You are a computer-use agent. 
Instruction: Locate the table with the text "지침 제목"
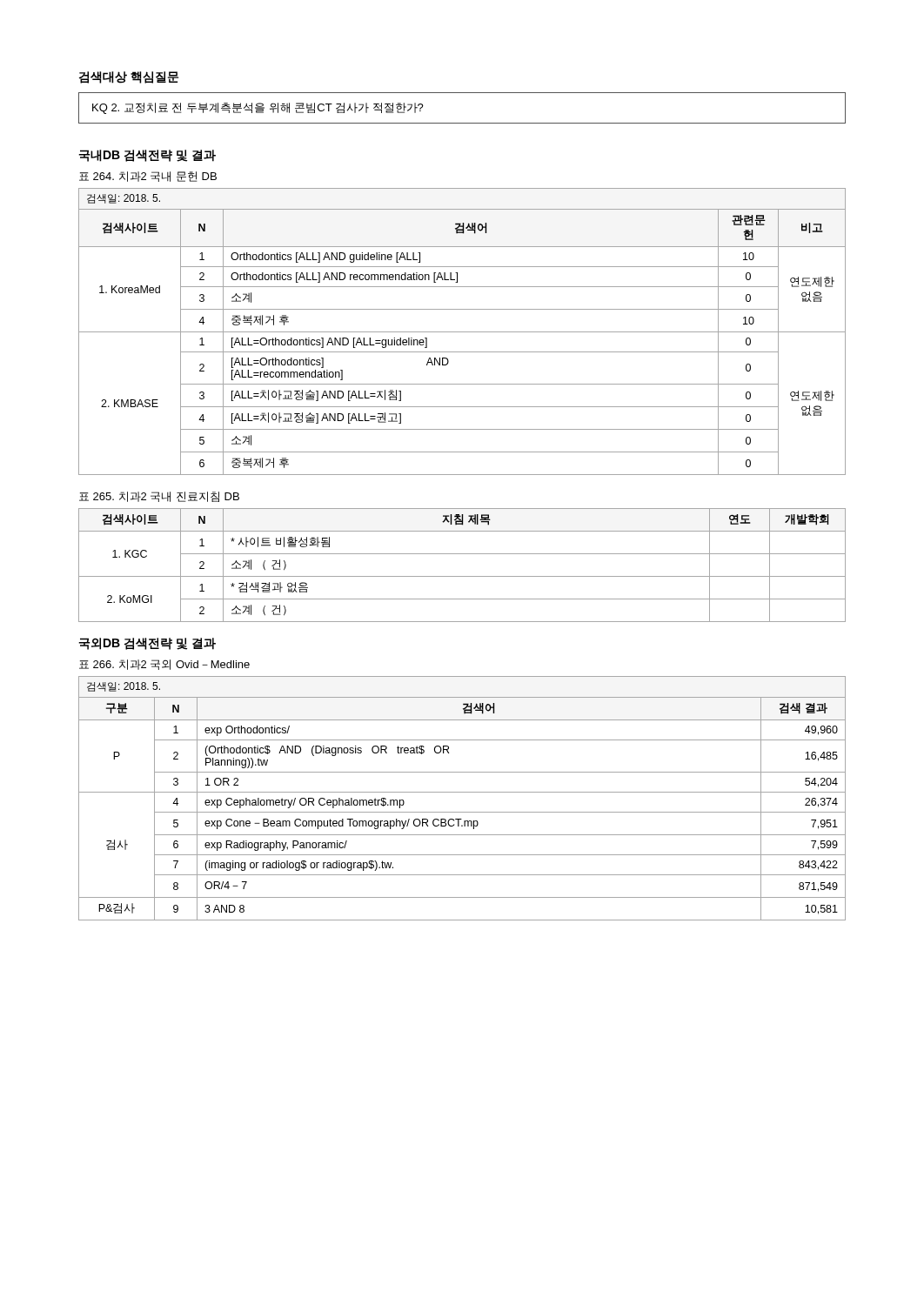pos(462,565)
